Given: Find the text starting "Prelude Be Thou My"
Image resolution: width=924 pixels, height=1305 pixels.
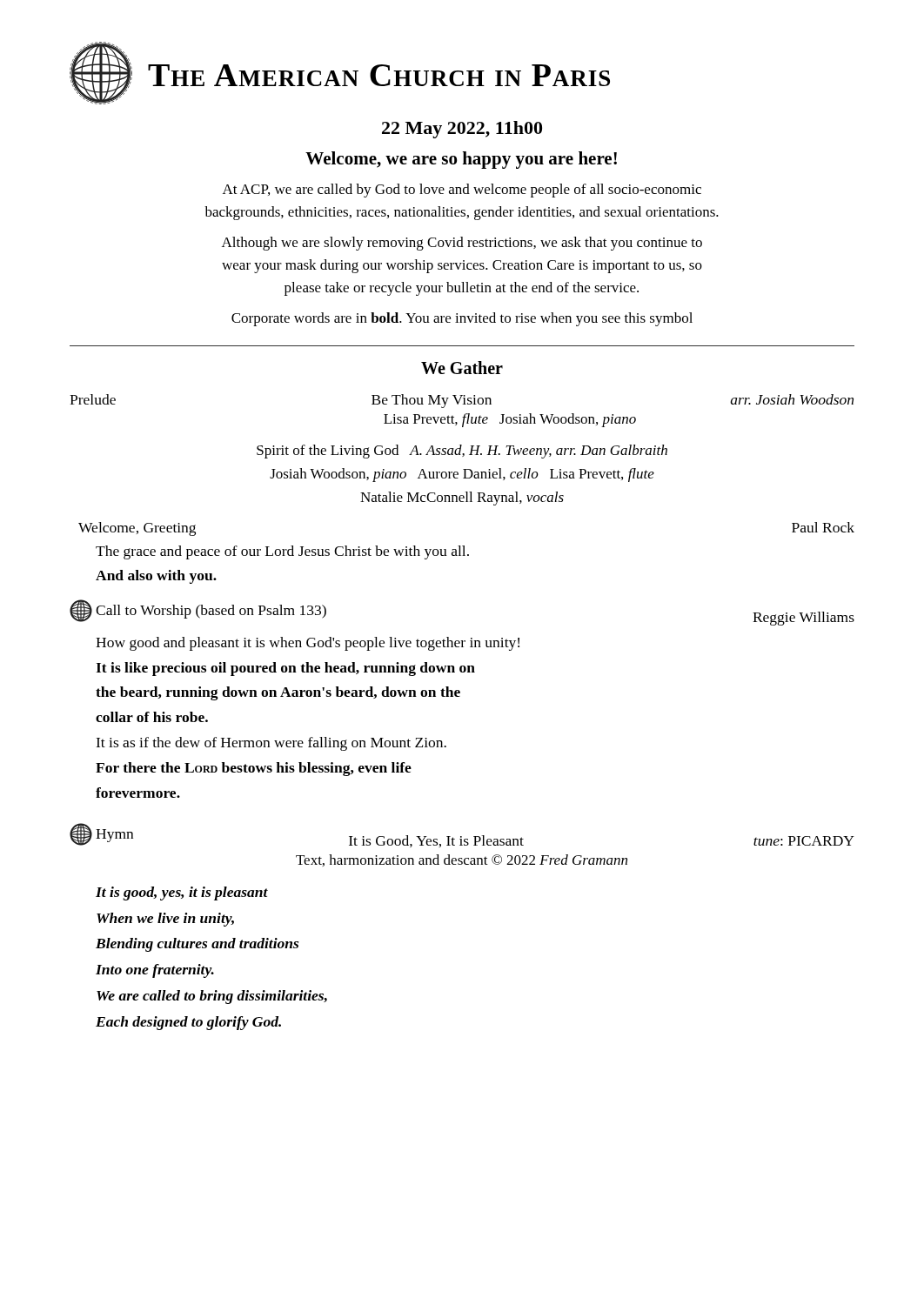Looking at the screenshot, I should pyautogui.click(x=462, y=409).
